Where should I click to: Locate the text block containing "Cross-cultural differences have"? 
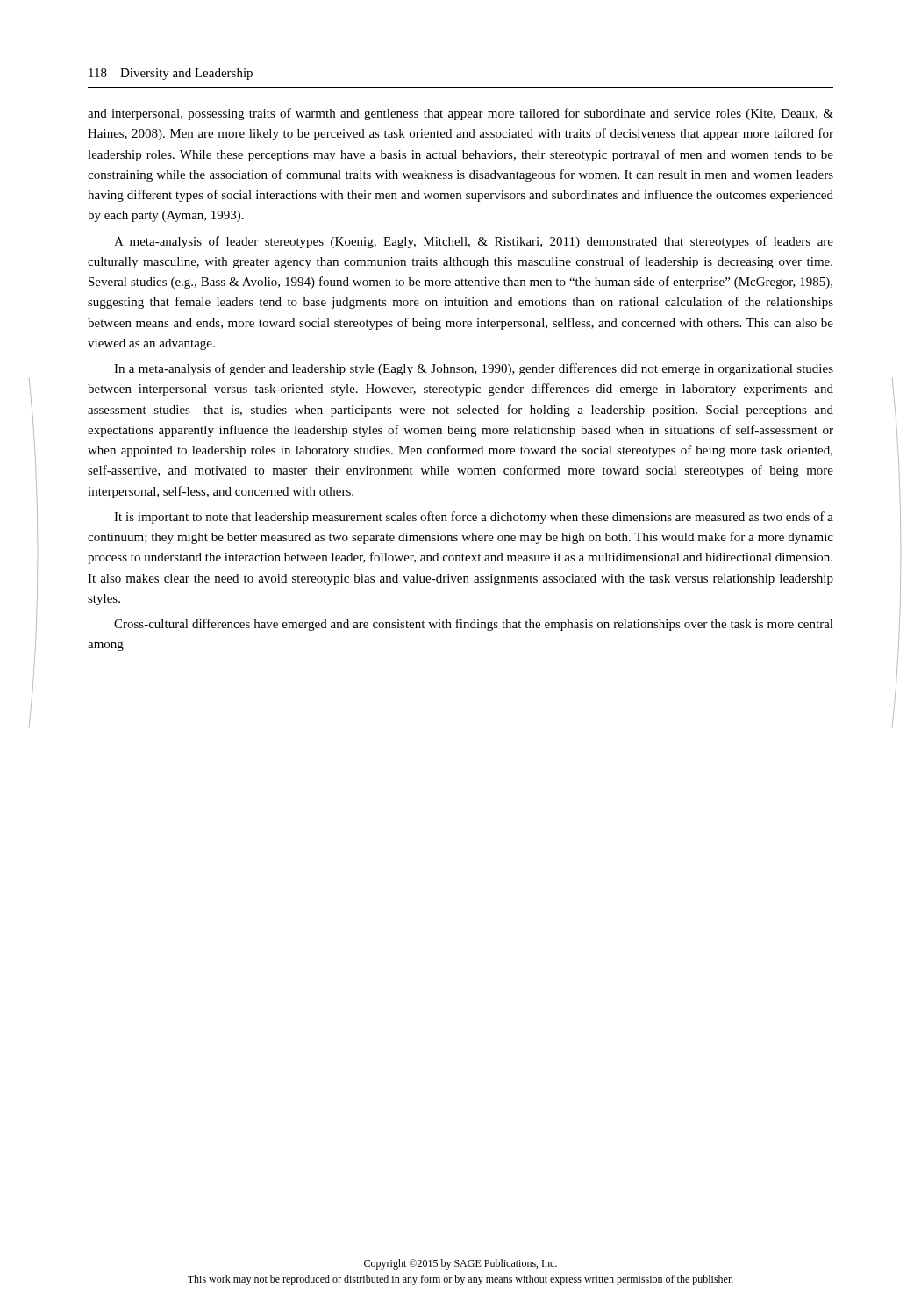click(460, 635)
